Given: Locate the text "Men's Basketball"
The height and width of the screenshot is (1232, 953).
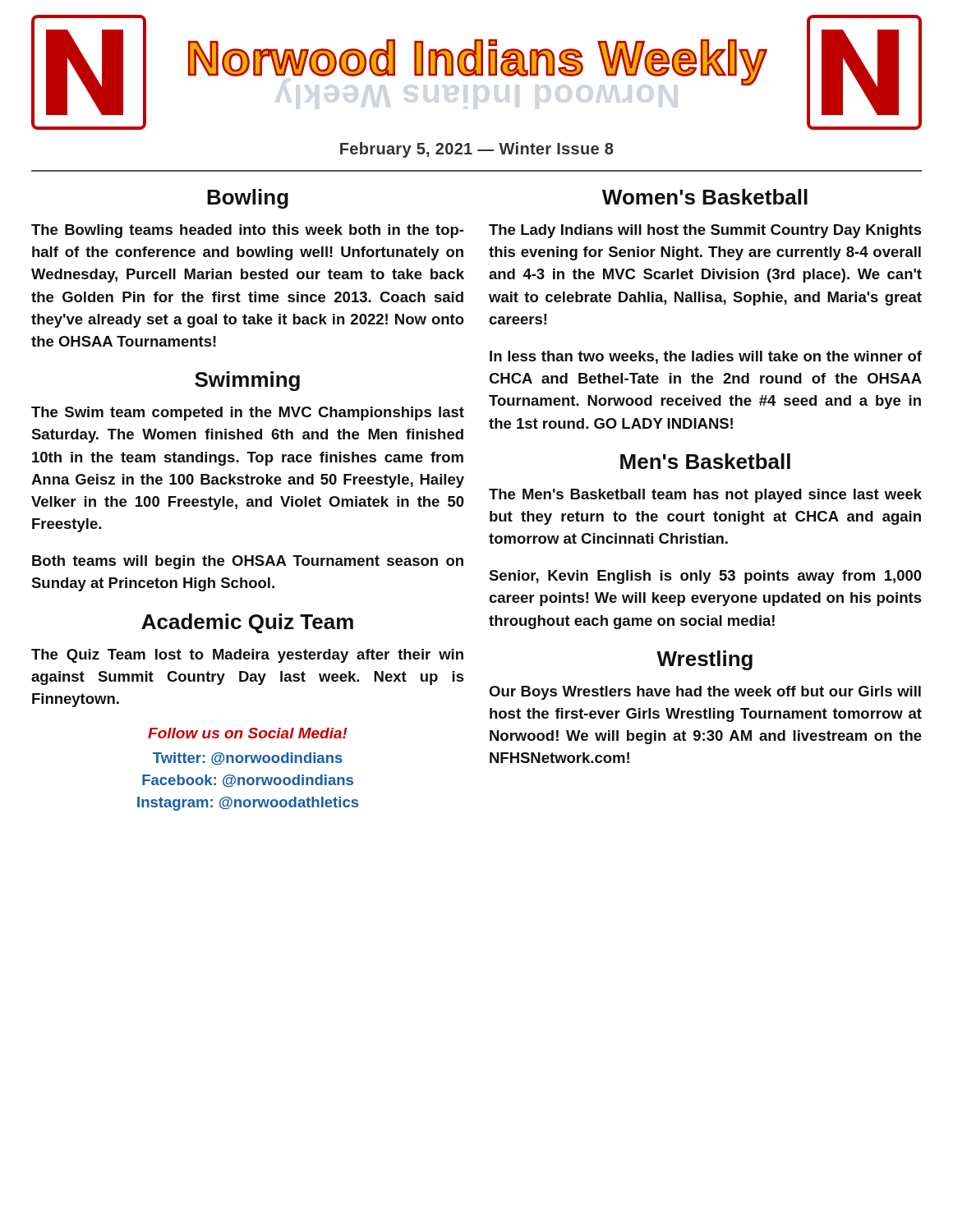Looking at the screenshot, I should (x=705, y=462).
